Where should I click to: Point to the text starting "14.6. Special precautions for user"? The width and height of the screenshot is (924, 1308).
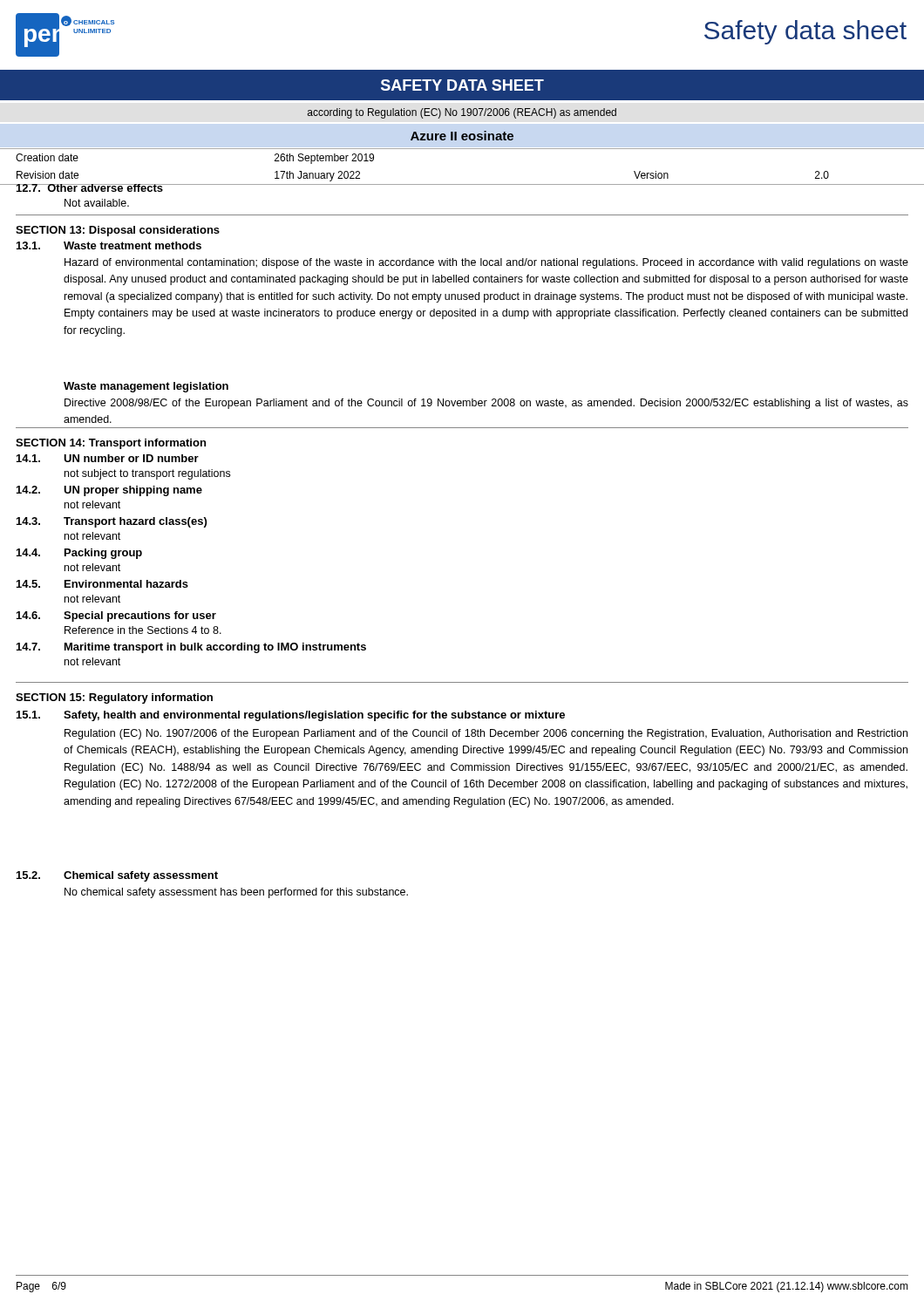116,615
